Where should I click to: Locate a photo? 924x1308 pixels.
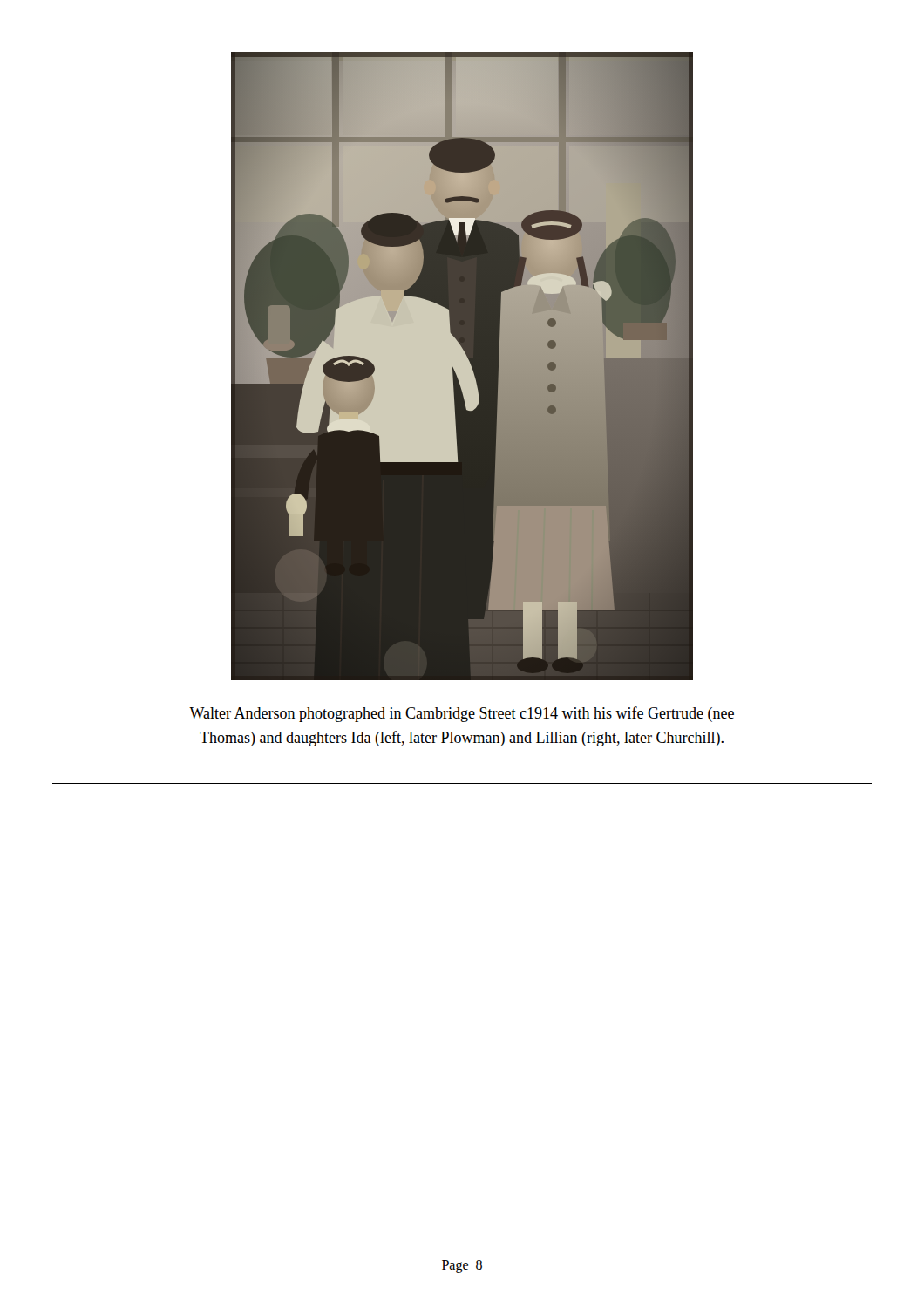tap(462, 366)
